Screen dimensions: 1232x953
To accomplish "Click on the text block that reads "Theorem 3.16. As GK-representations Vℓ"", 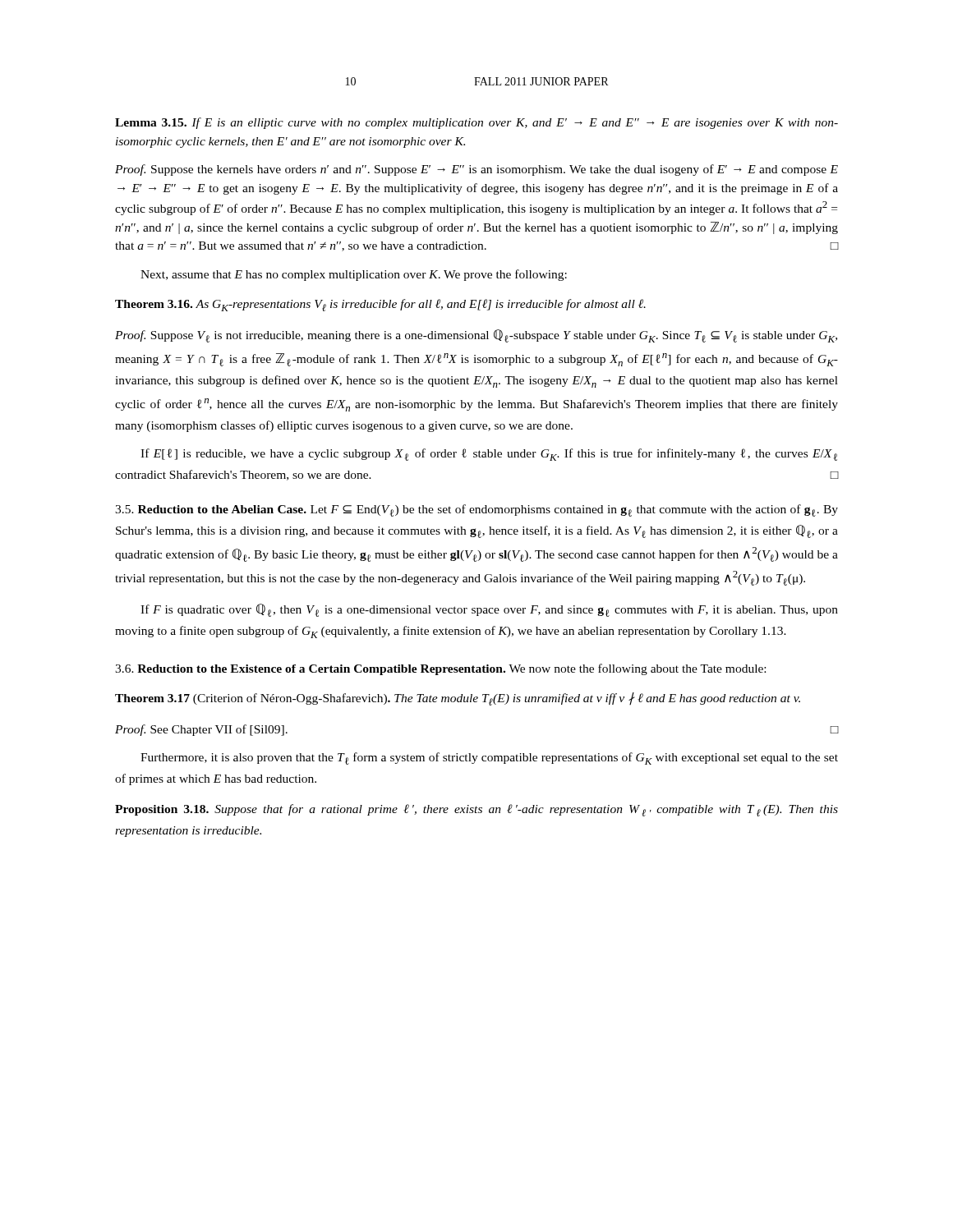I will point(476,306).
